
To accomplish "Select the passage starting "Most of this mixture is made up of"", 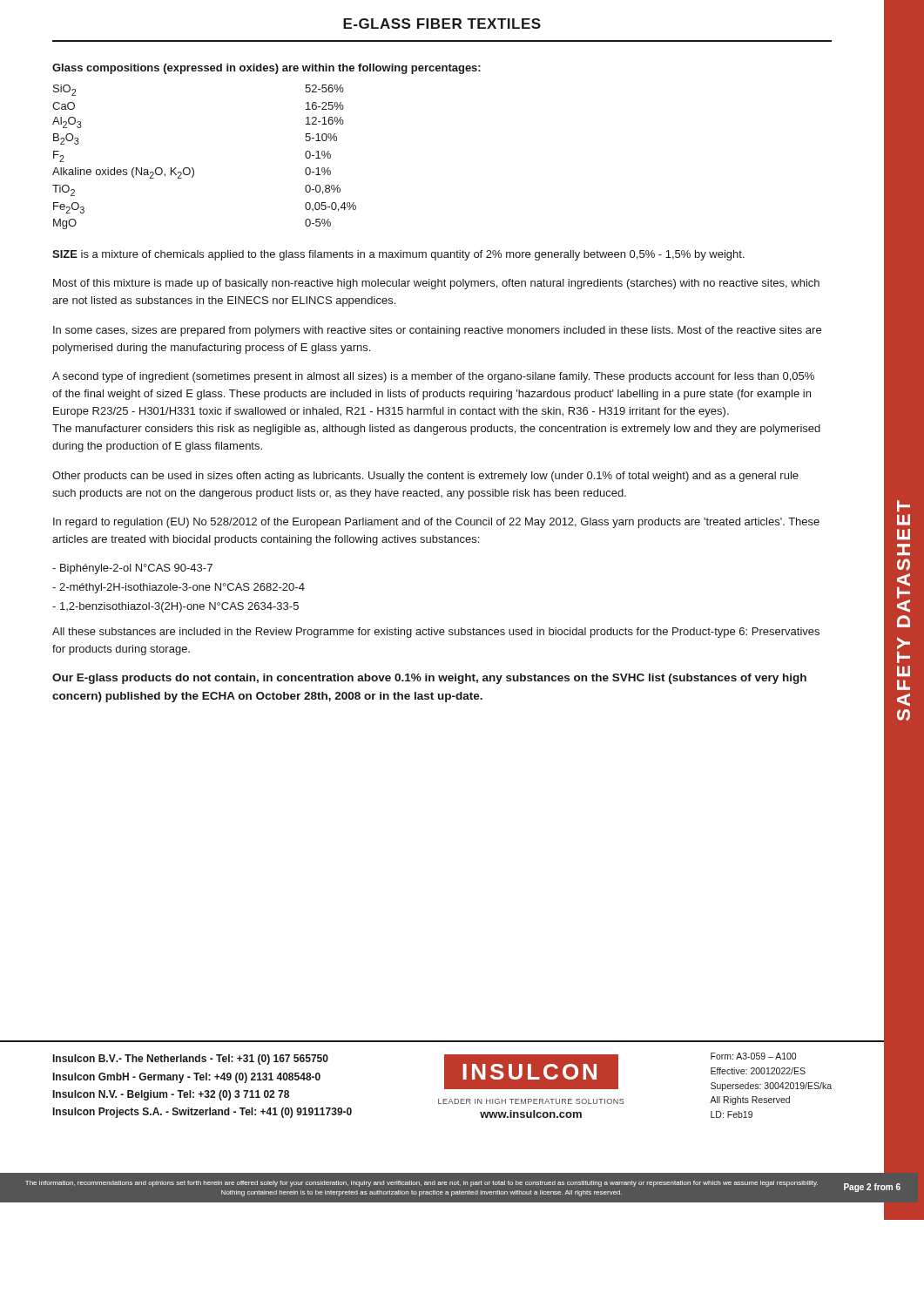I will pos(436,292).
